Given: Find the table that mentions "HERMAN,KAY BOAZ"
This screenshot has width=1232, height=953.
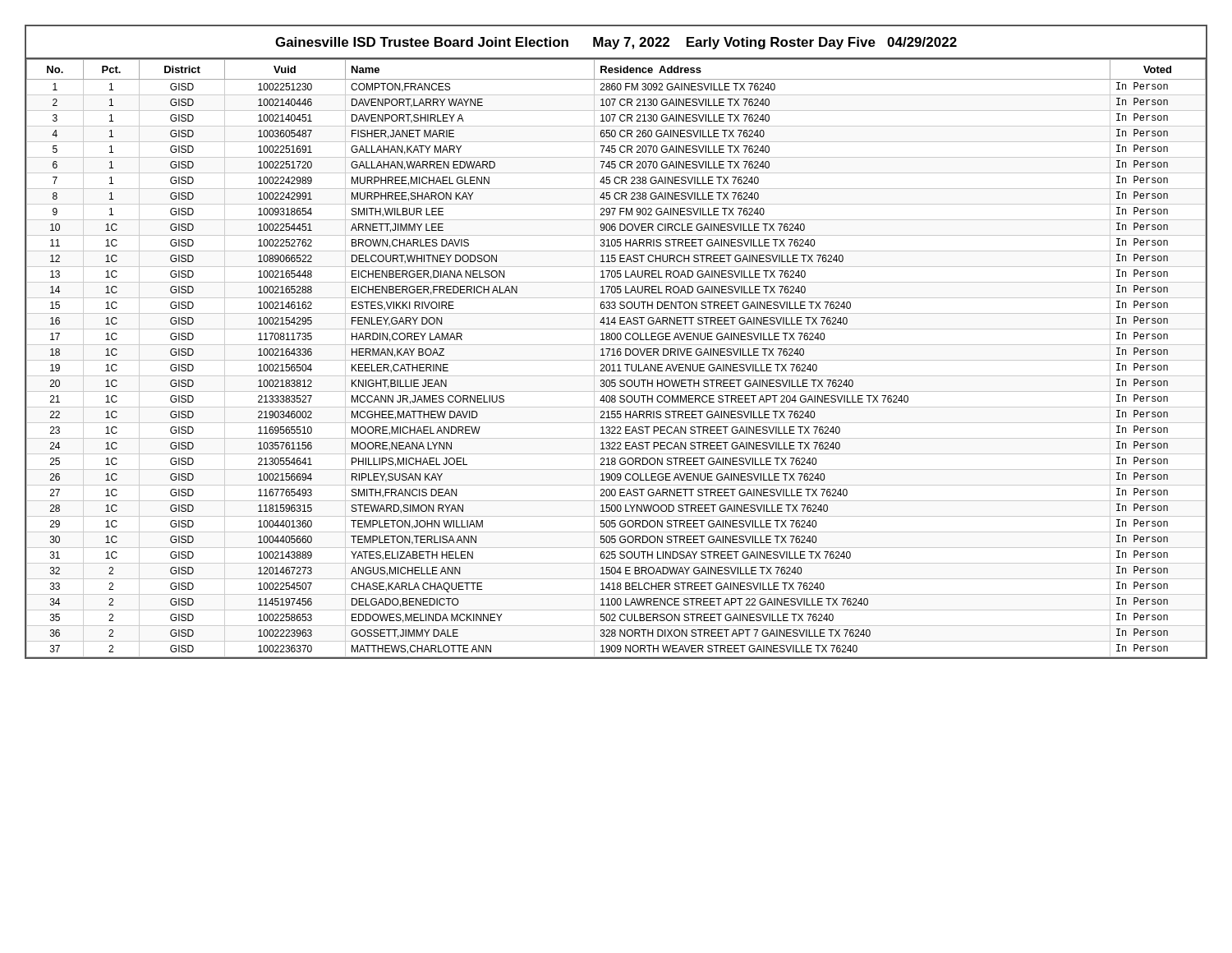Looking at the screenshot, I should tap(616, 358).
